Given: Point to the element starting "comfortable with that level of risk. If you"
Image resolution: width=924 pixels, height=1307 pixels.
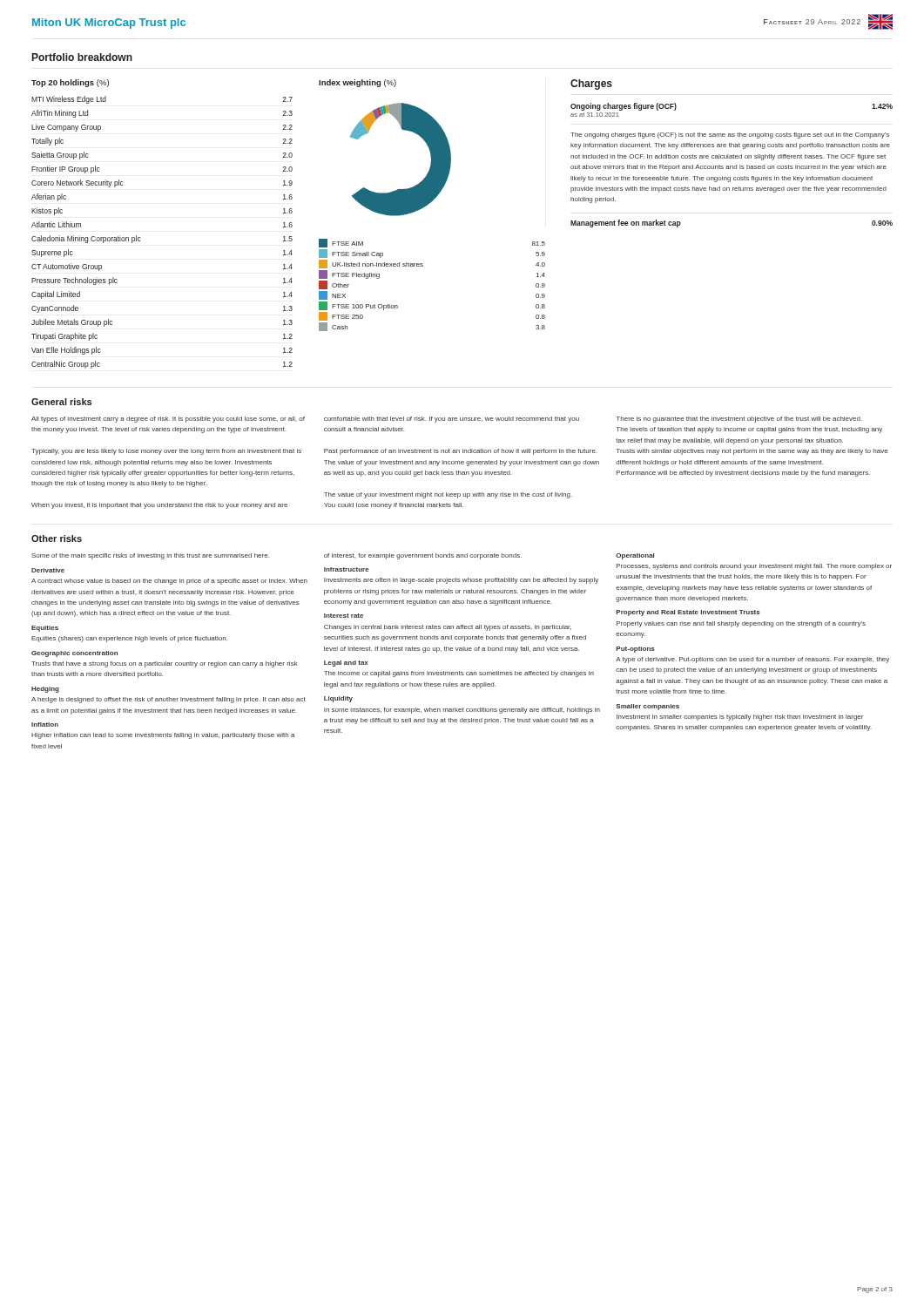Looking at the screenshot, I should click(462, 462).
